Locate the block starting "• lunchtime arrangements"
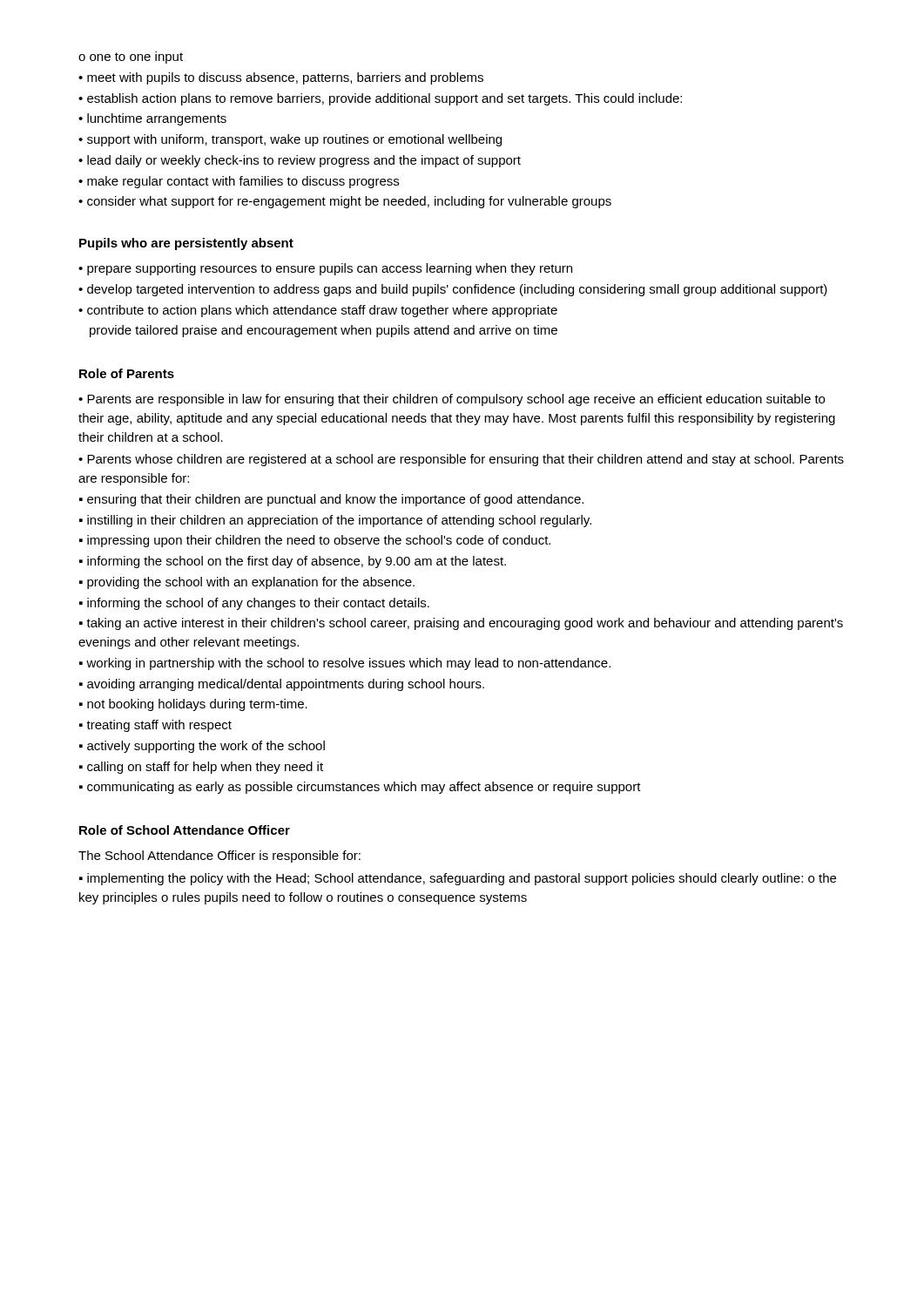This screenshot has width=924, height=1307. coord(153,118)
